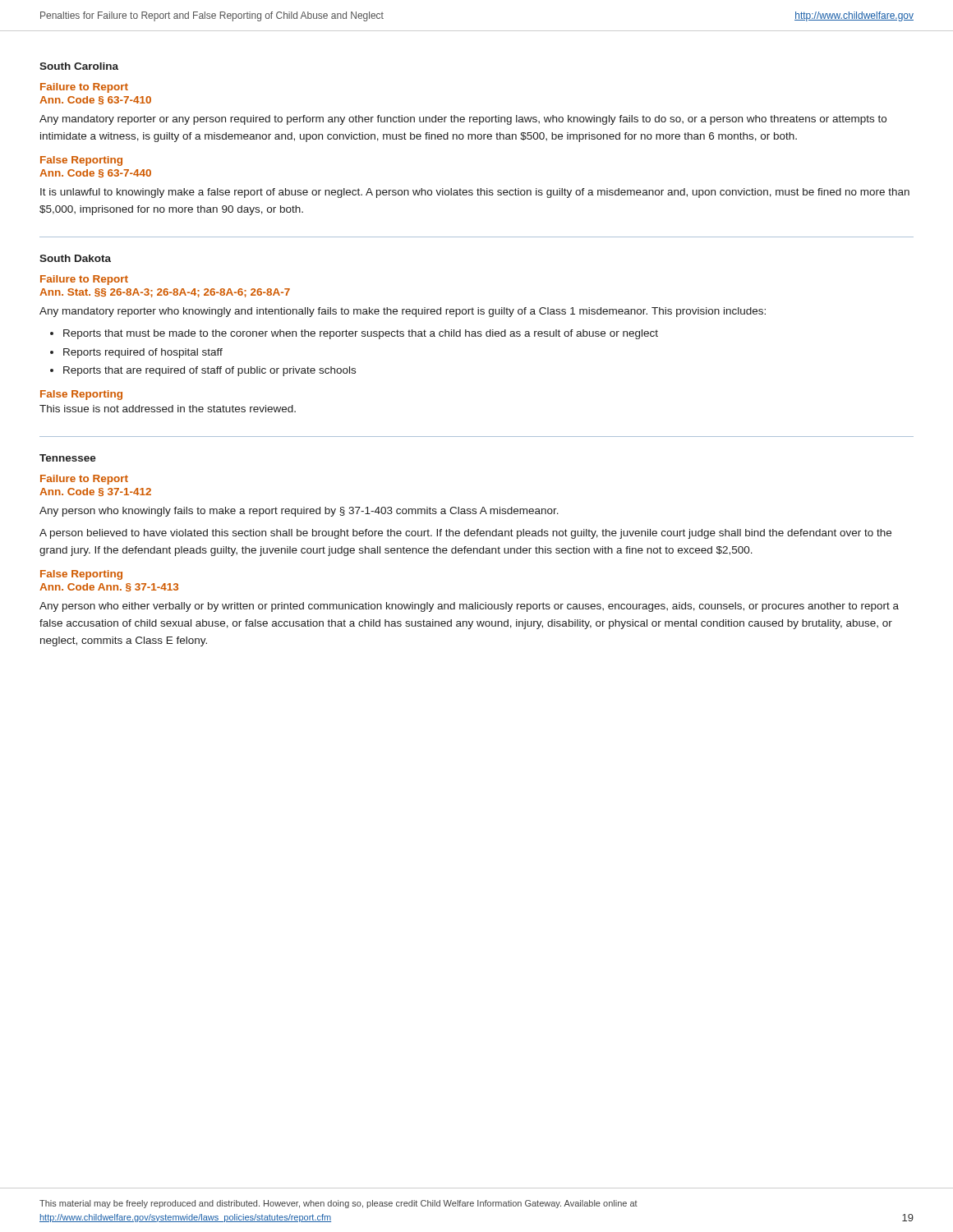The height and width of the screenshot is (1232, 953).
Task: Locate the text block that says "Any mandatory reporter who knowingly and intentionally fails"
Action: (x=403, y=311)
